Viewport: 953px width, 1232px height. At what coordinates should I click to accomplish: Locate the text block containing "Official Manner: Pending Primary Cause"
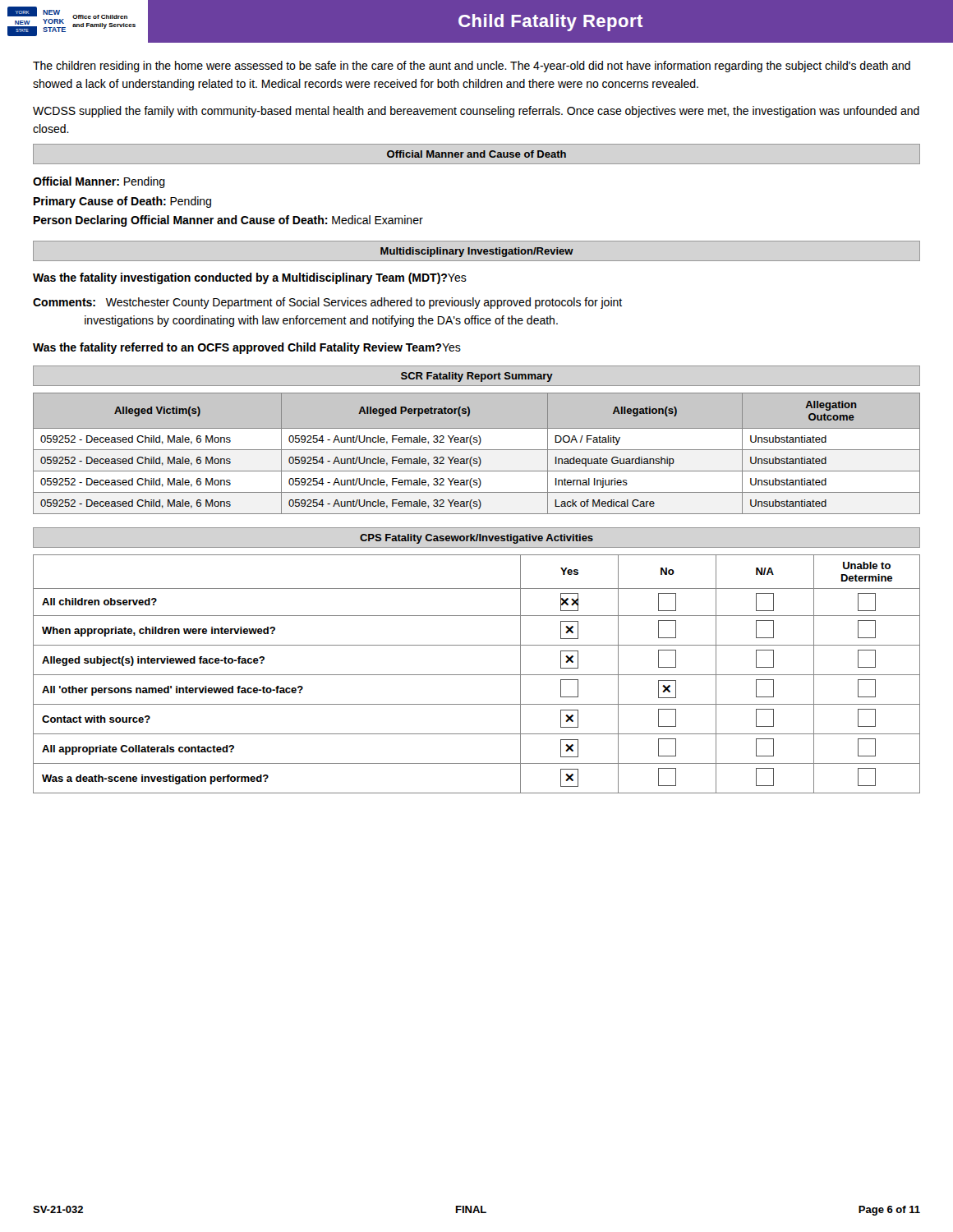[x=99, y=182]
